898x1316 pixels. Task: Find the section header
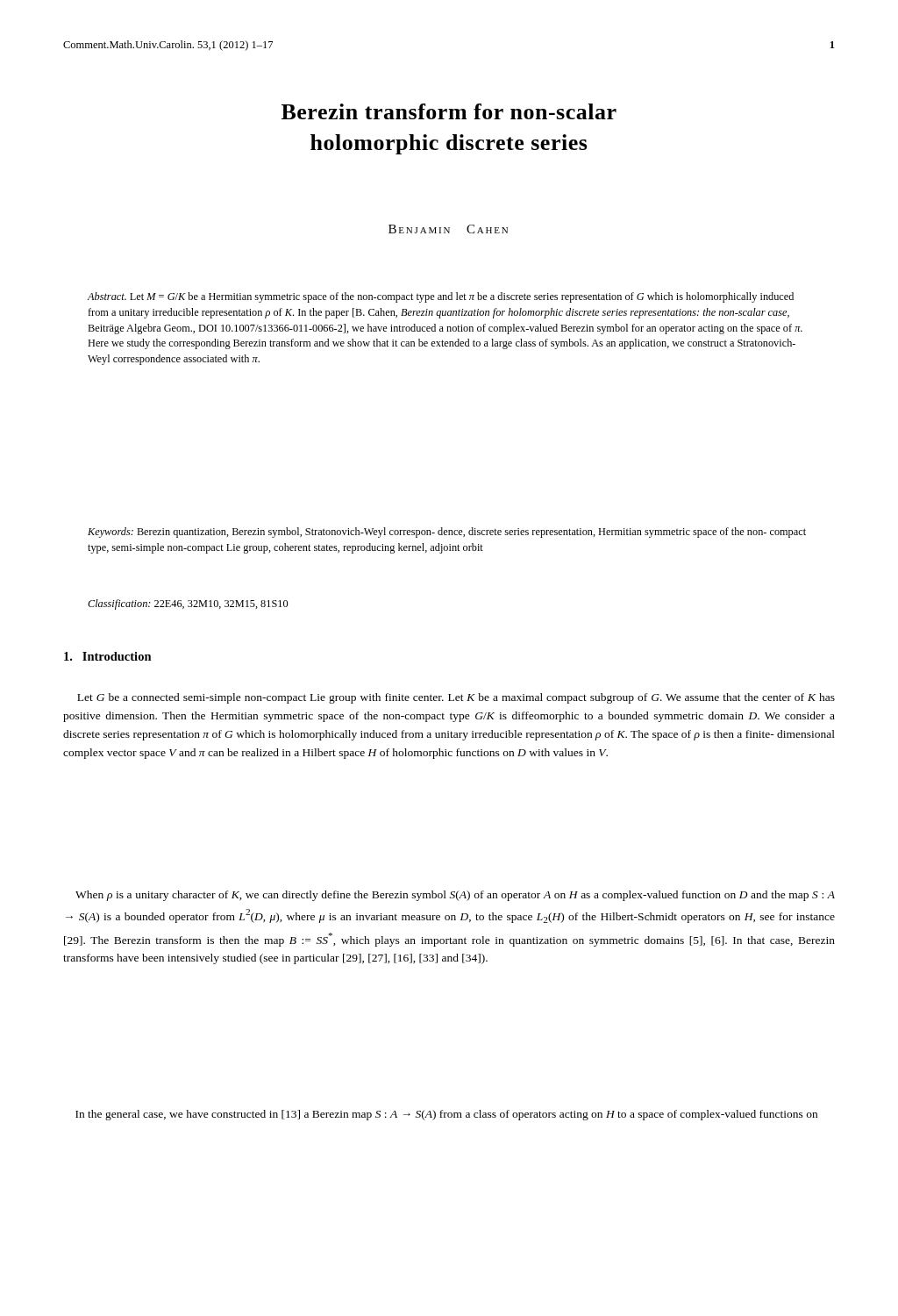(107, 656)
